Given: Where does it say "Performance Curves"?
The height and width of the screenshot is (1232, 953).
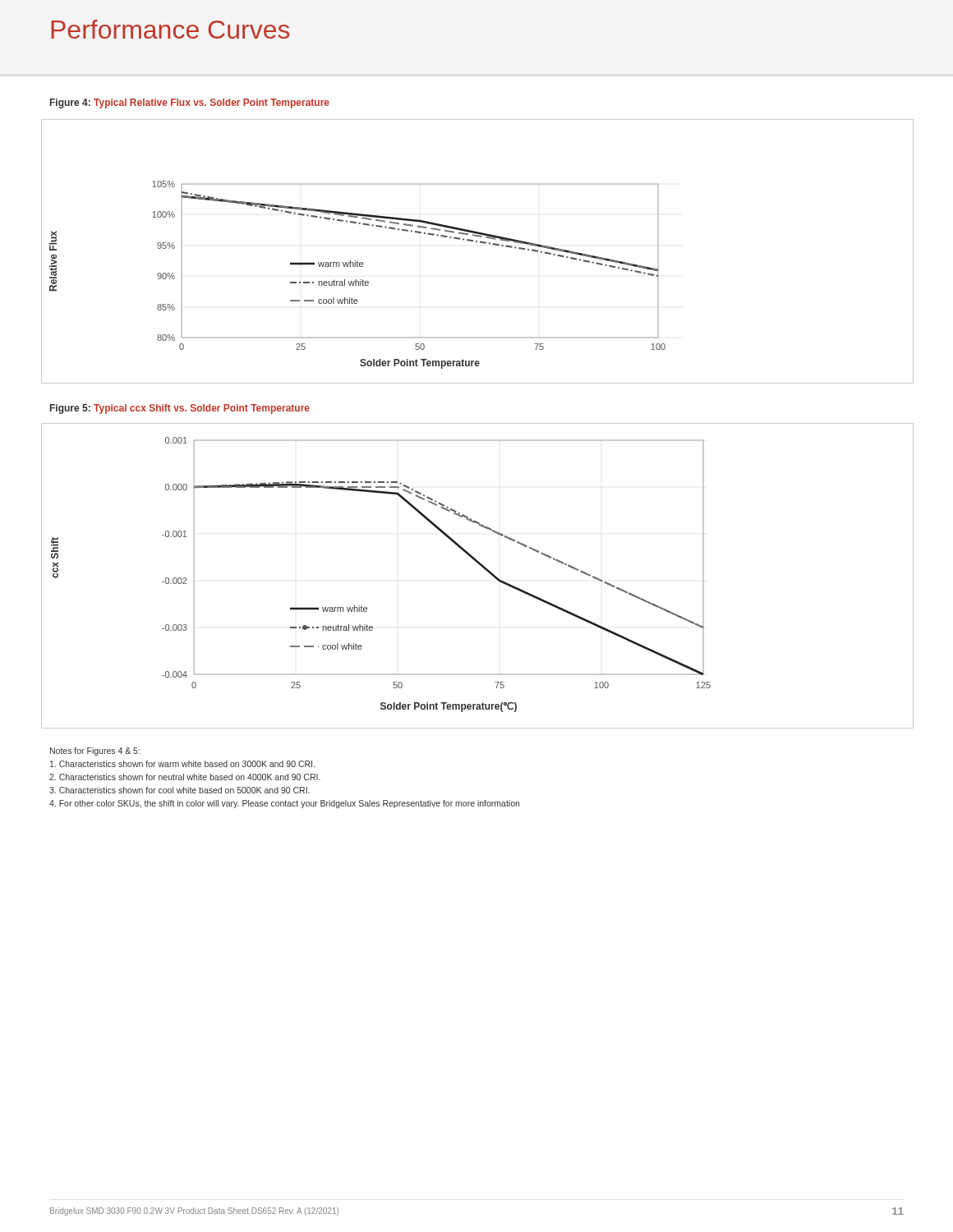Looking at the screenshot, I should pos(170,30).
